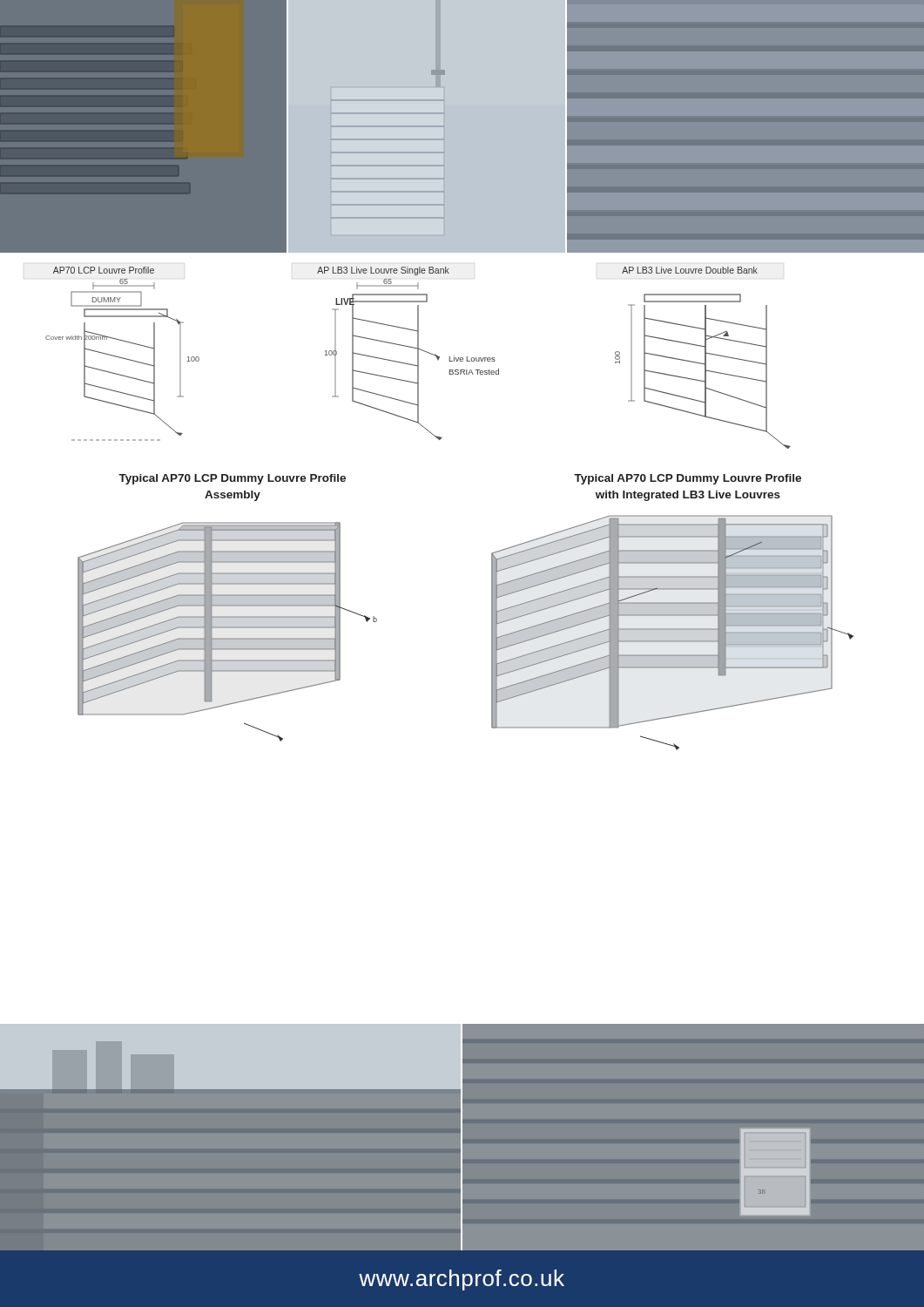Select the caption that reads "Typical AP70 LCP Dummy Louvre ProfileAssembly"

[233, 487]
